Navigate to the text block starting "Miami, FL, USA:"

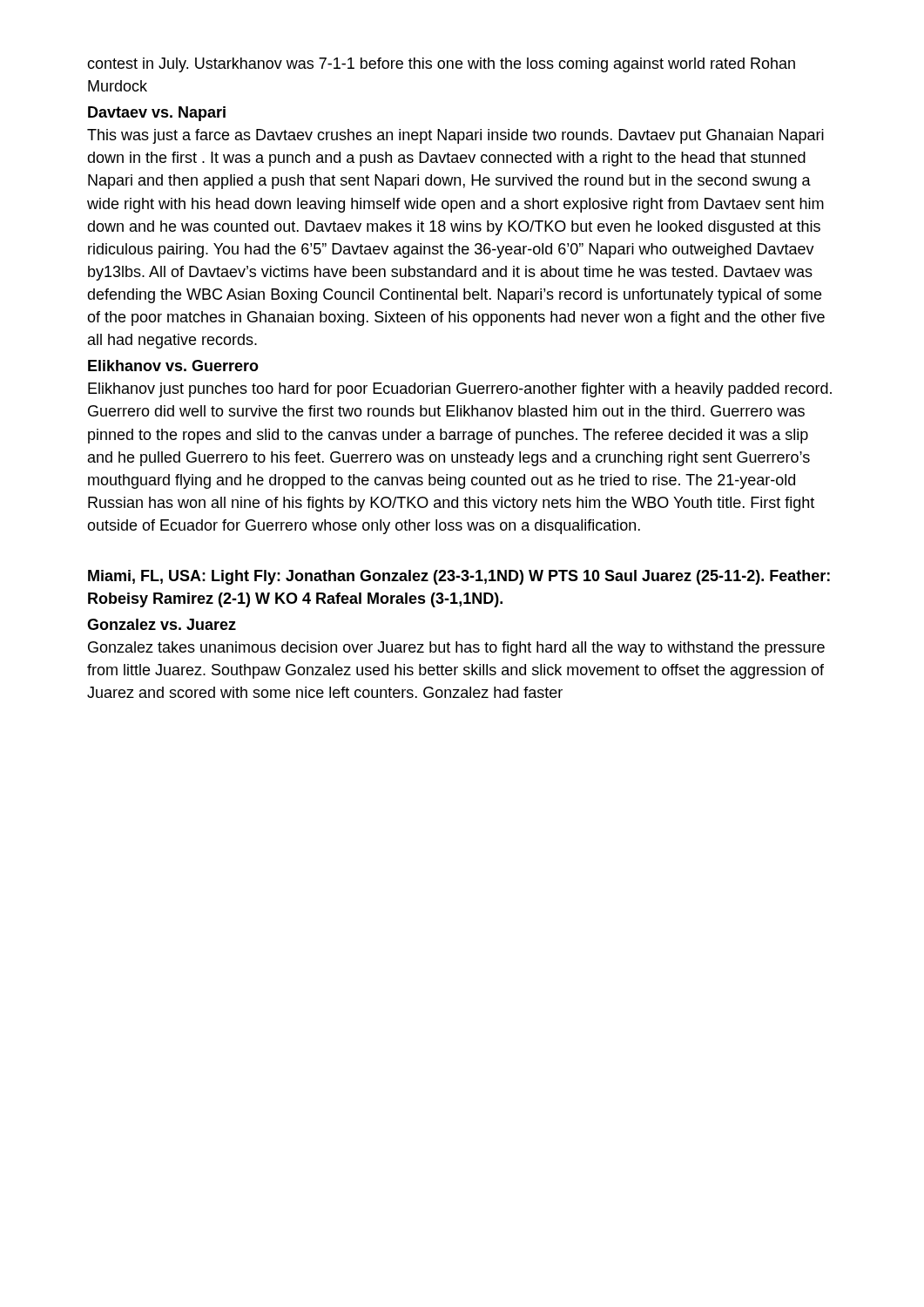(x=459, y=587)
